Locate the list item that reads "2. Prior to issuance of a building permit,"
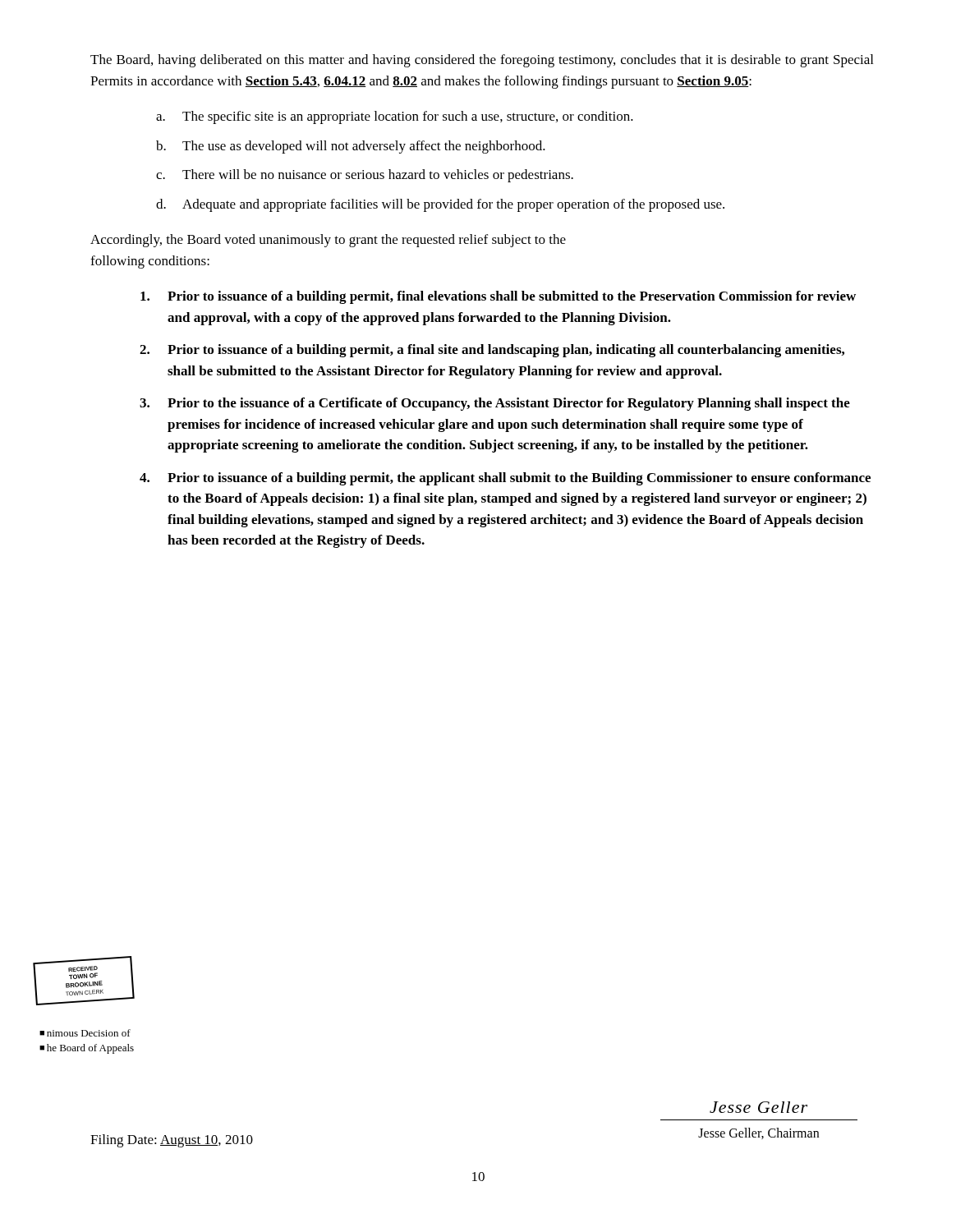Viewport: 956px width, 1232px height. click(507, 360)
